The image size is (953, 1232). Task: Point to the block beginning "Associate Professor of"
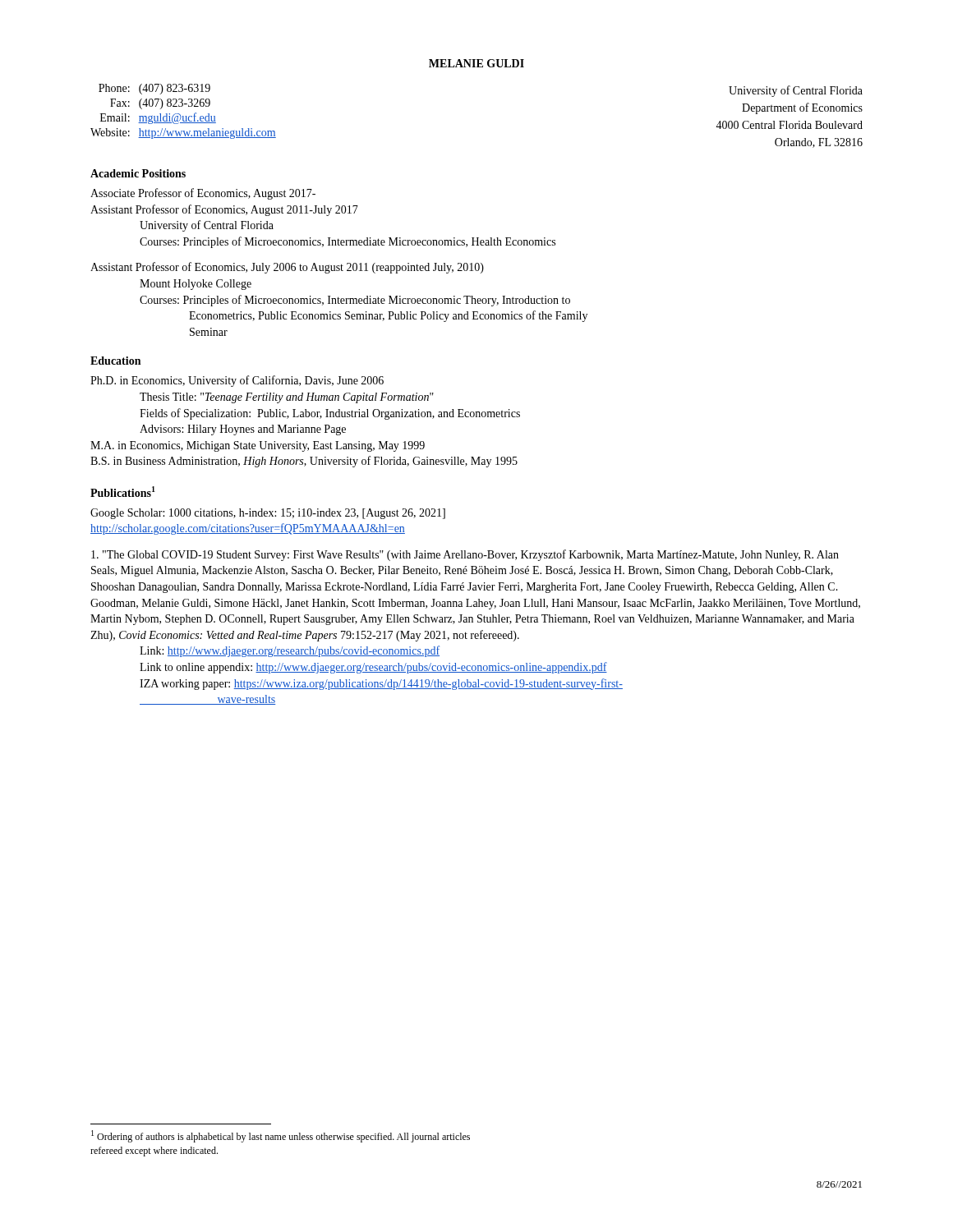click(323, 219)
